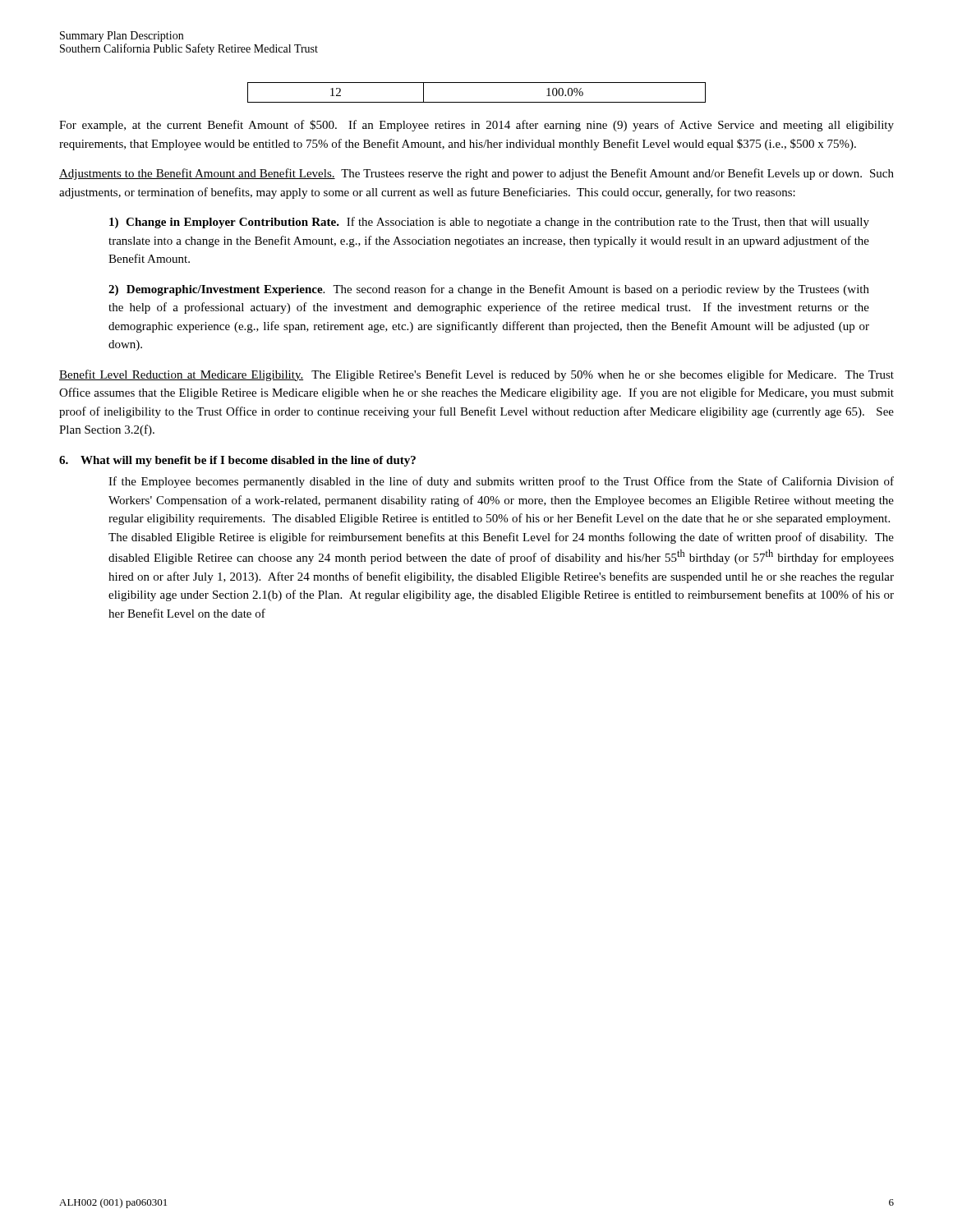Select the text block that says "For example, at the current Benefit"
953x1232 pixels.
tap(476, 134)
